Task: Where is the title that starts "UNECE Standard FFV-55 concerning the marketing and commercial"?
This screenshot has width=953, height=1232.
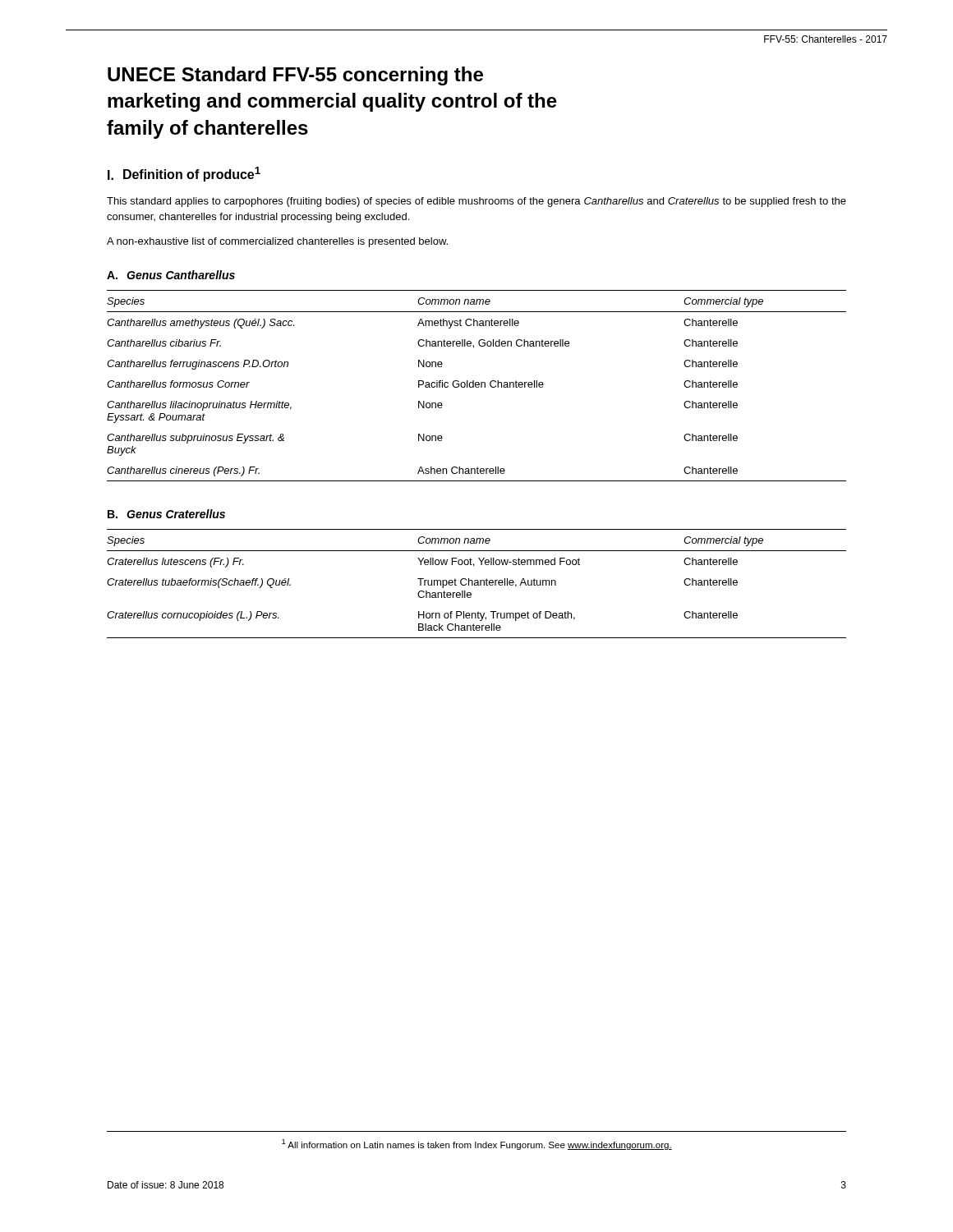Action: (476, 102)
